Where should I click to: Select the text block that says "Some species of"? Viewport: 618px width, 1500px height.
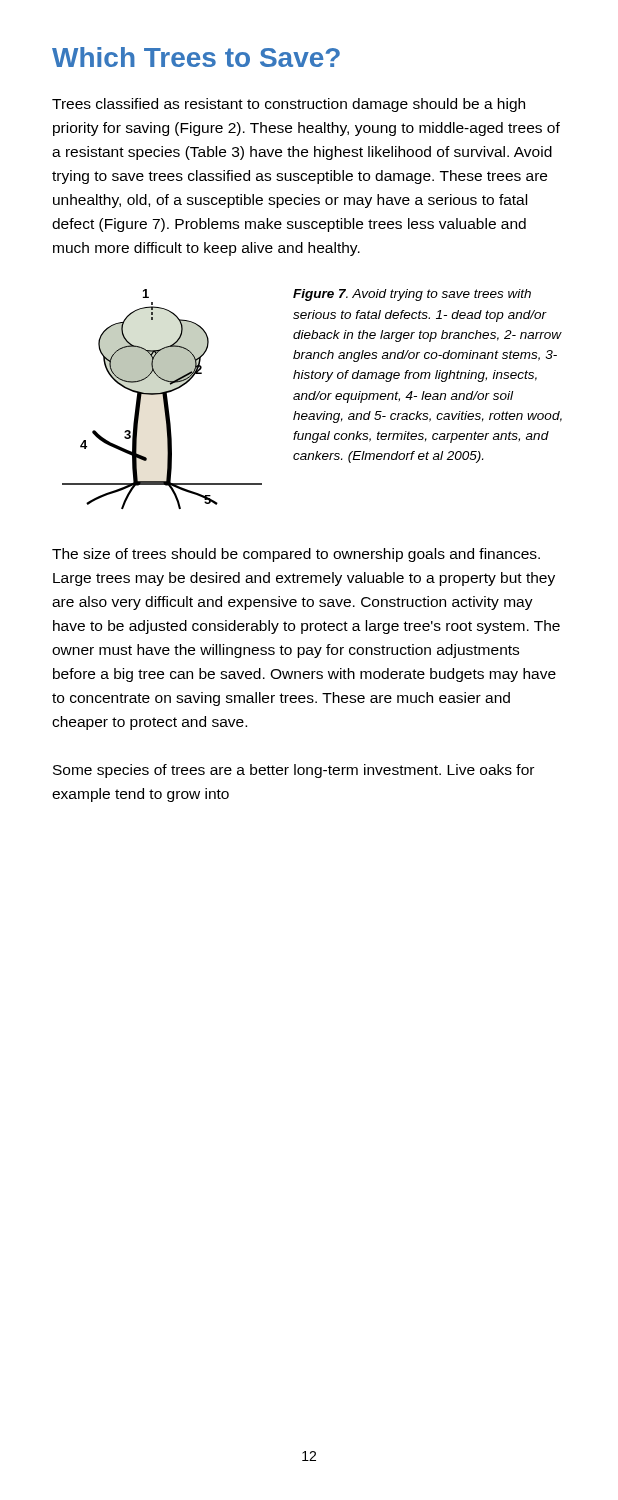pos(293,782)
